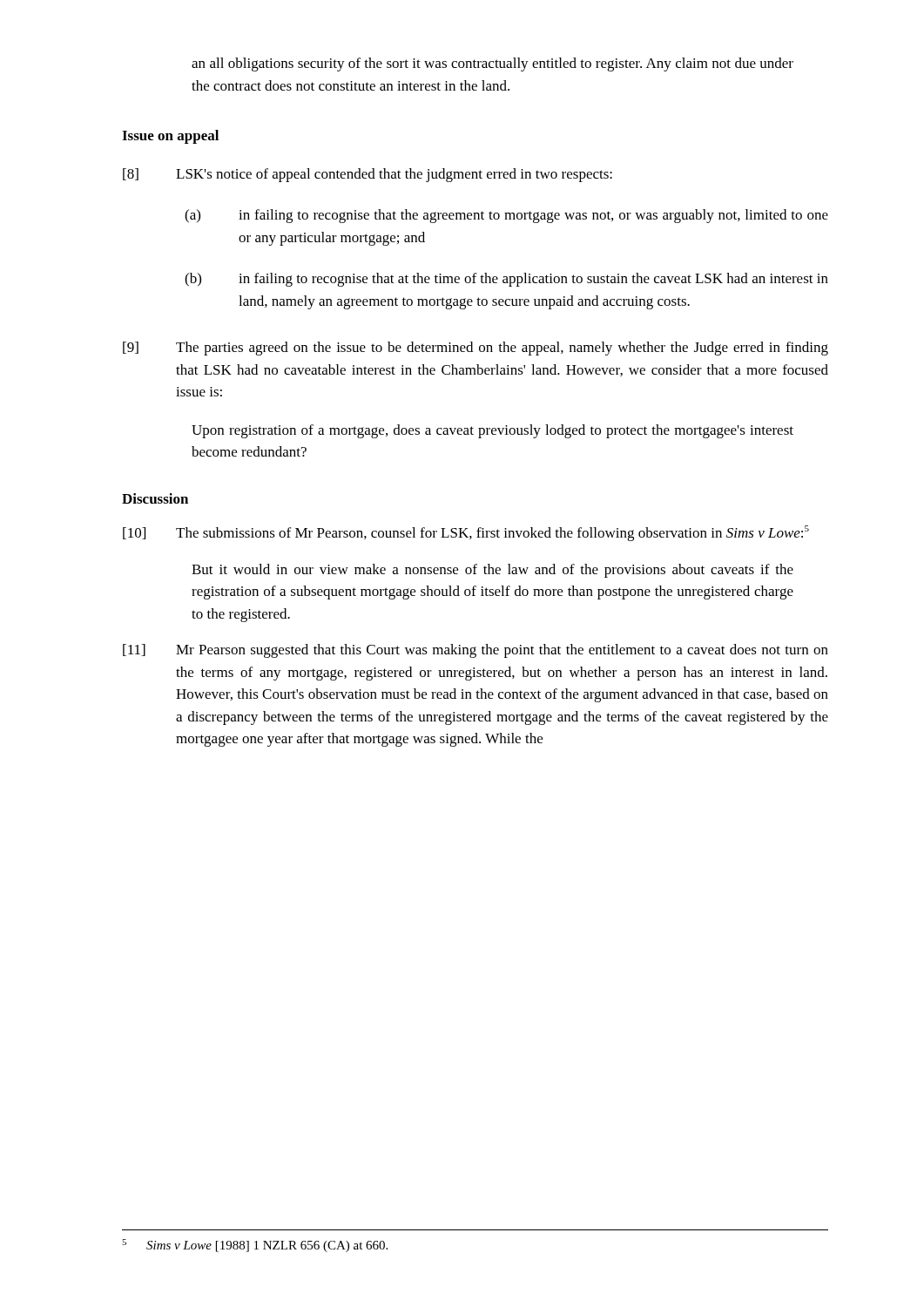Viewport: 924px width, 1307px height.
Task: Find the region starting "[11] Mr Pearson"
Action: coord(475,694)
